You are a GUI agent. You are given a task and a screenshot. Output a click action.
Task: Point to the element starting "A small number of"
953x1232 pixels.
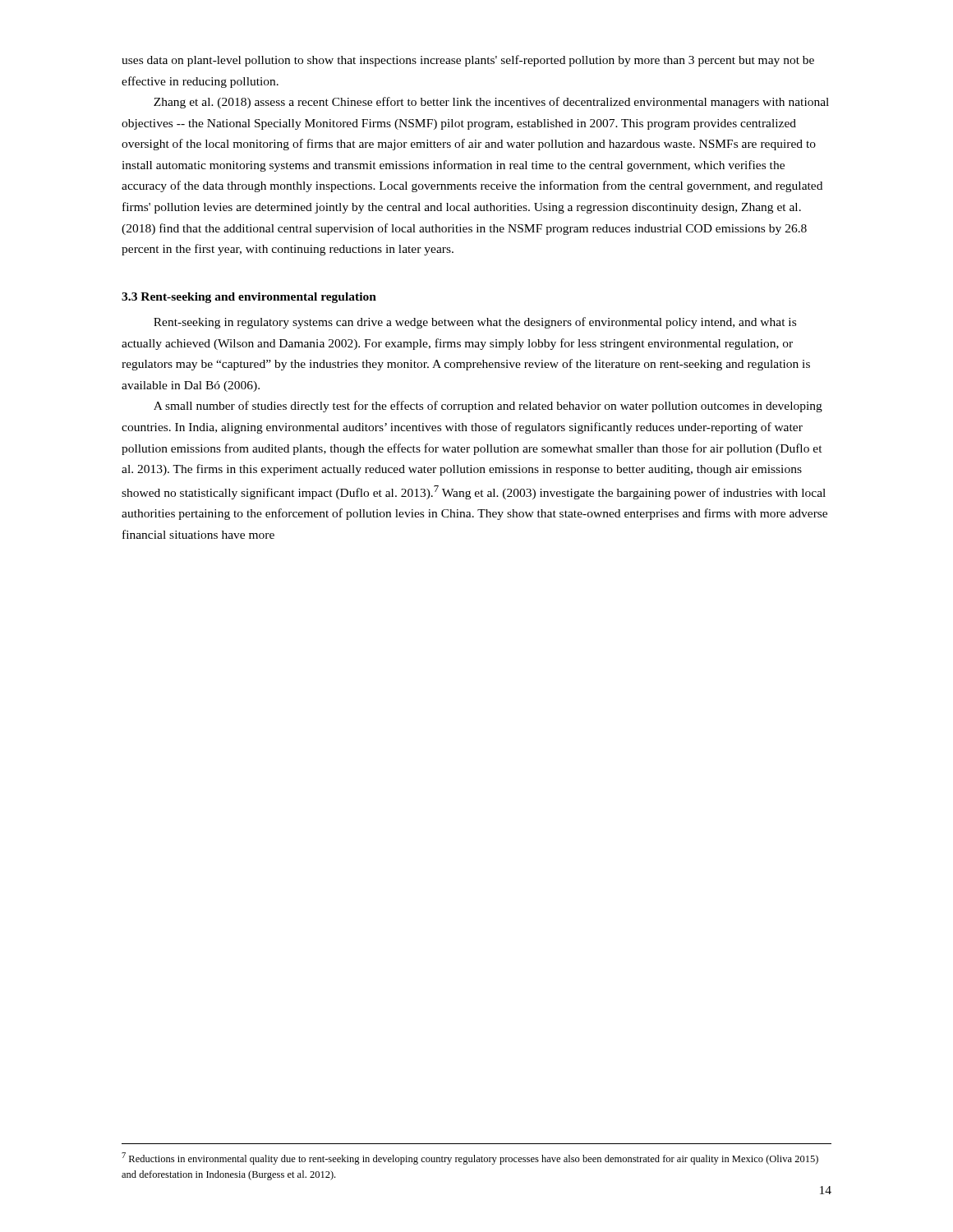click(x=476, y=470)
